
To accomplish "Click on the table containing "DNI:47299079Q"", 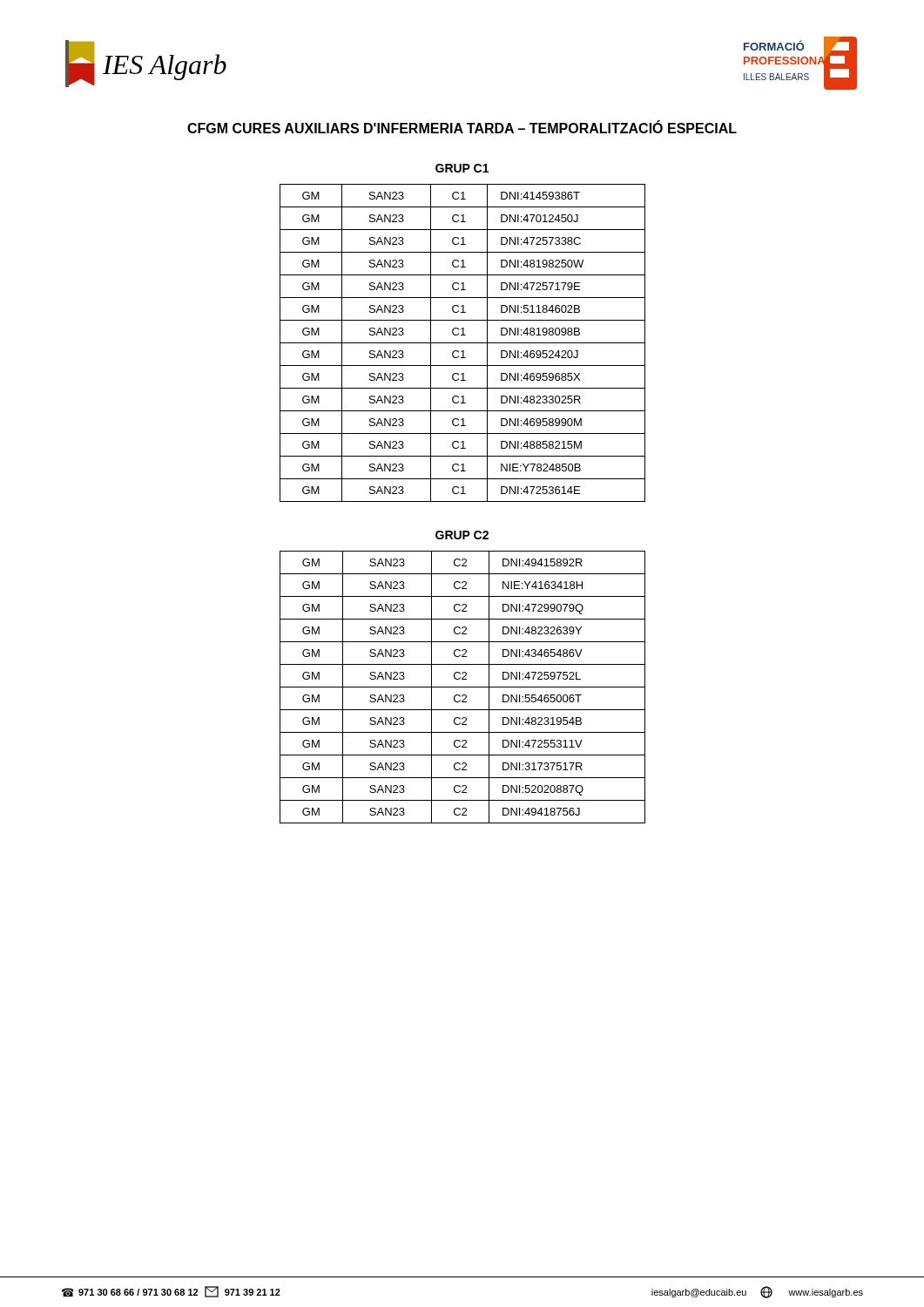I will tap(462, 687).
